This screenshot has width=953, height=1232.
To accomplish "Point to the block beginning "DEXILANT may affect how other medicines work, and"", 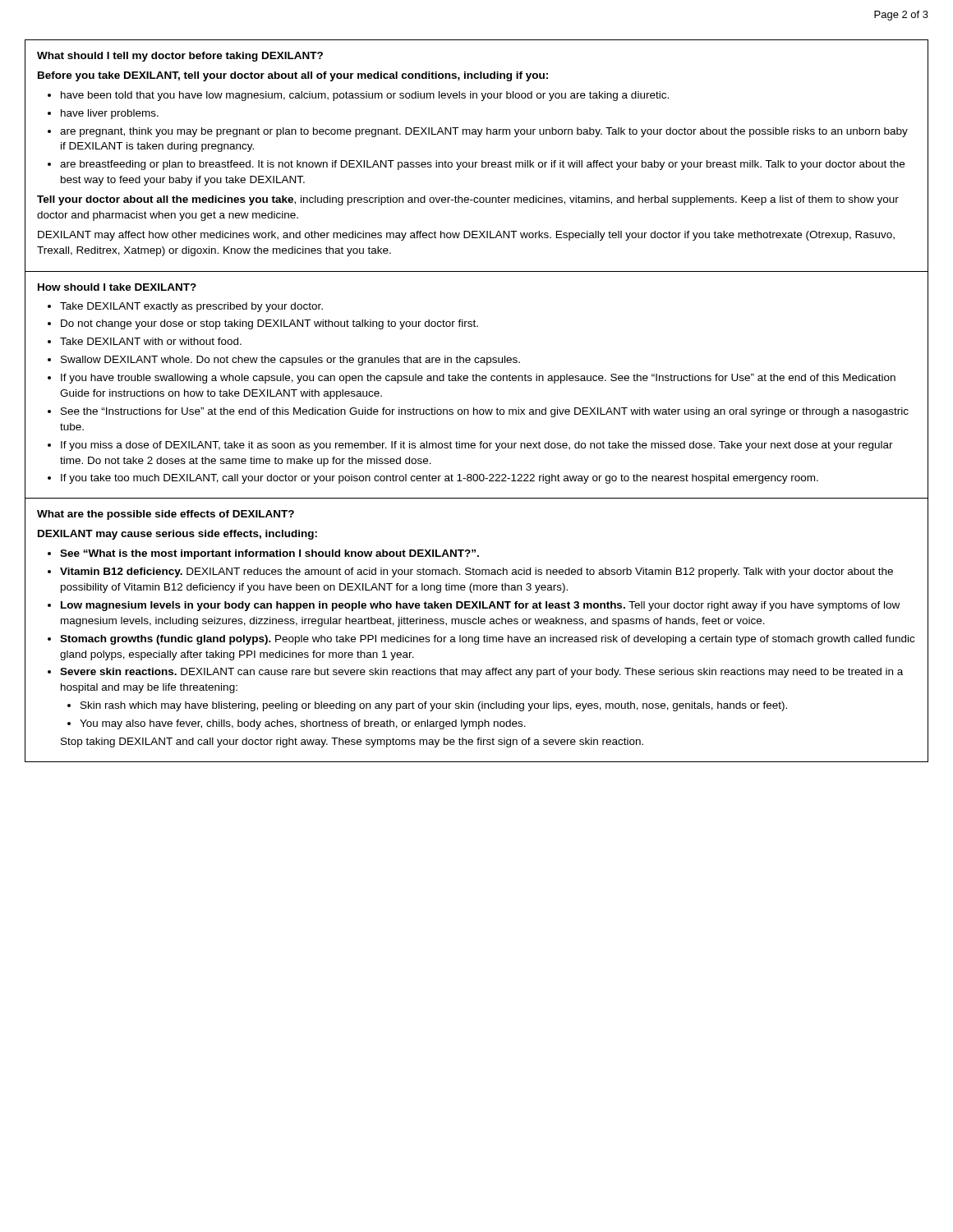I will pos(476,243).
